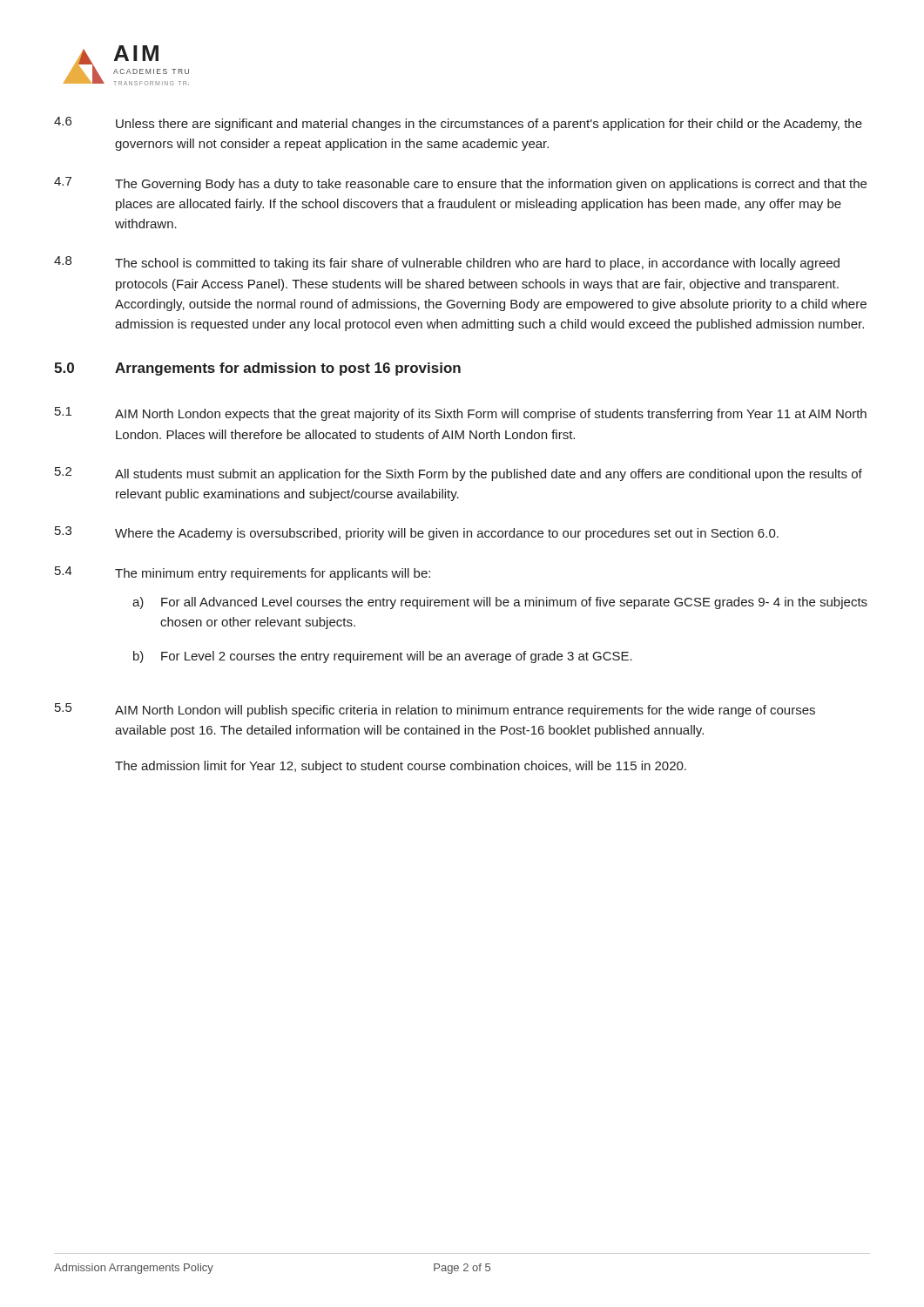Find the list item that reads "4.6 Unless there are significant and material changes"
The image size is (924, 1307).
462,134
